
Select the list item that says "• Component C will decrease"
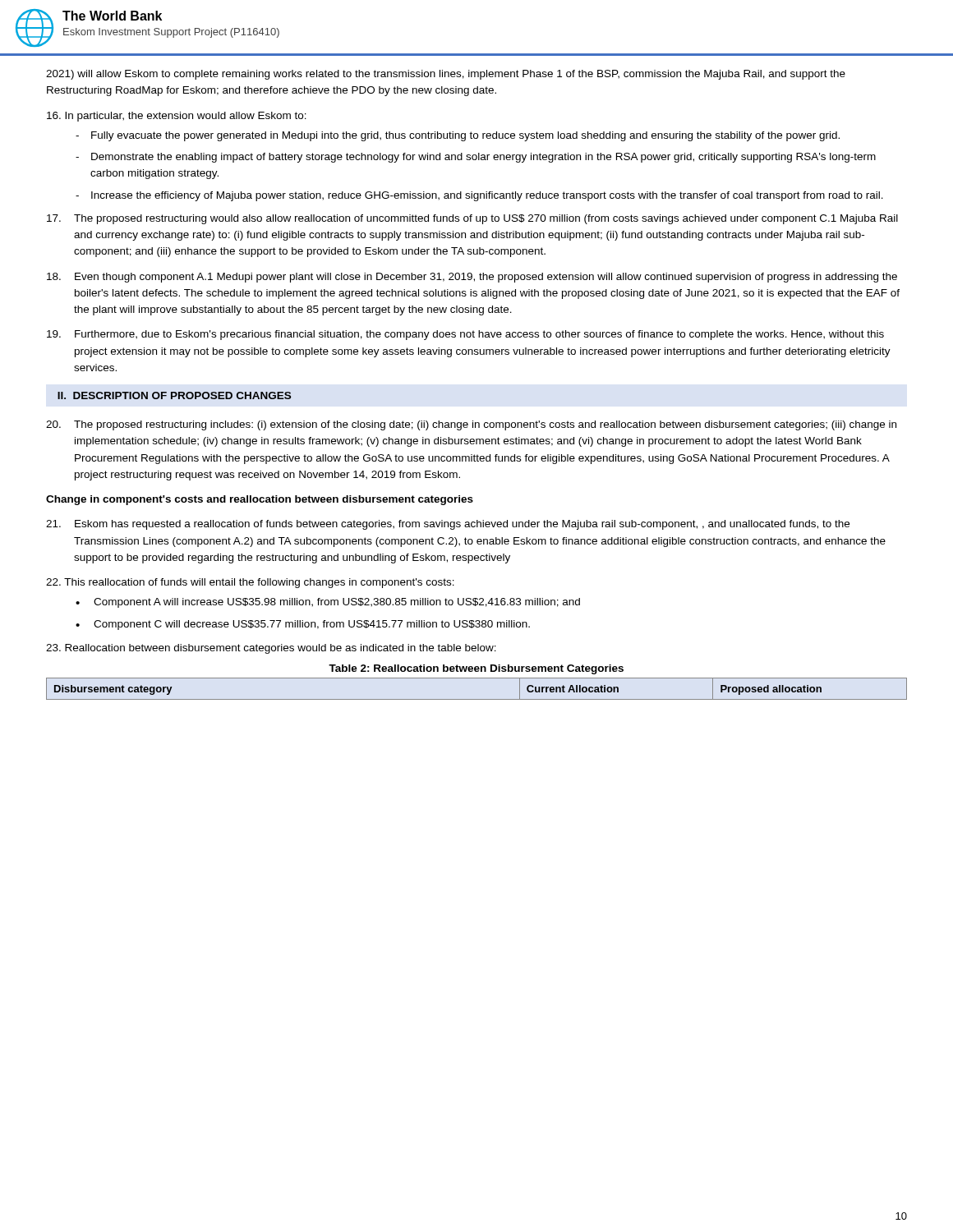[x=491, y=625]
